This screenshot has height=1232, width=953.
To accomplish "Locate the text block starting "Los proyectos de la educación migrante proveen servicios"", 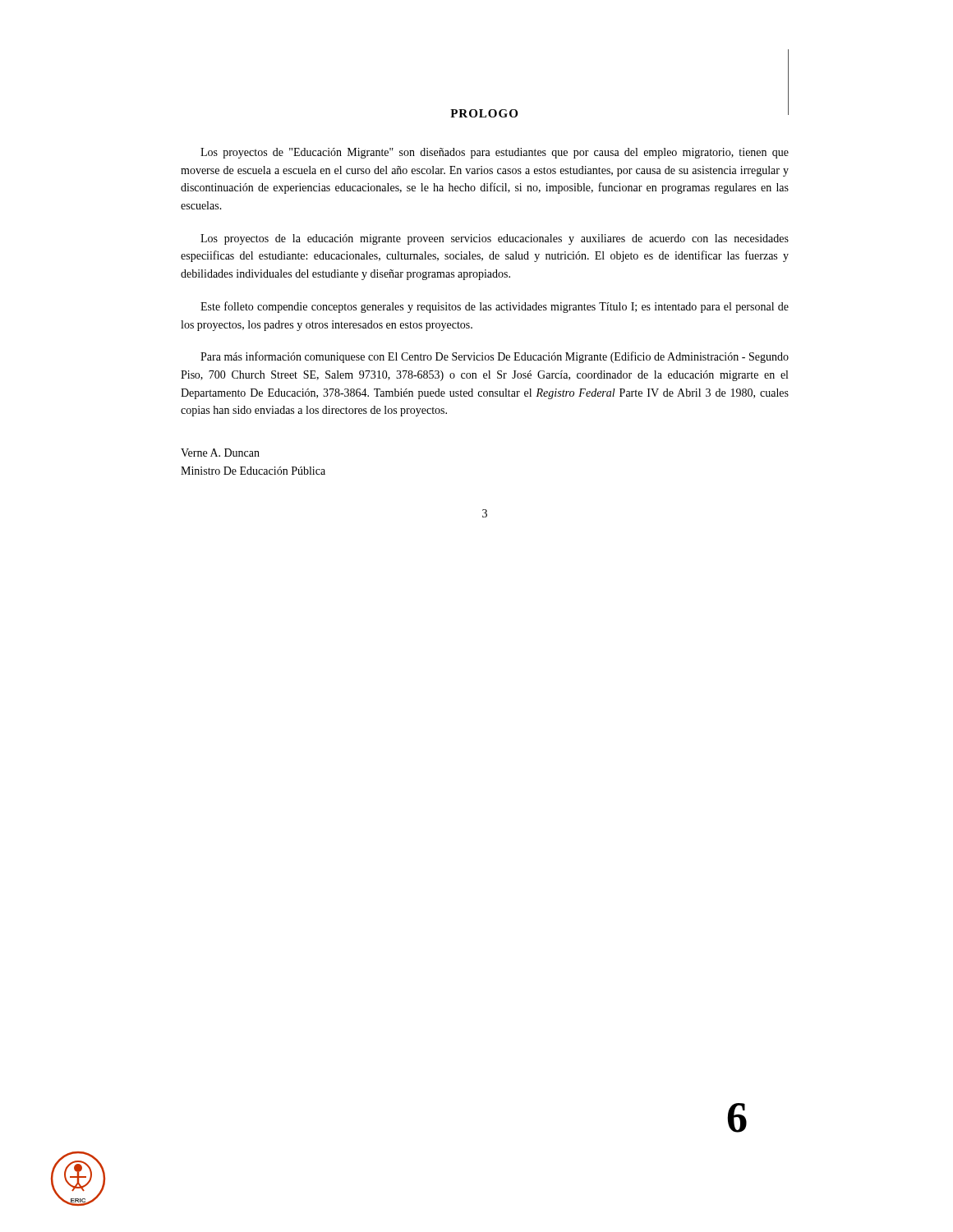I will tap(485, 256).
